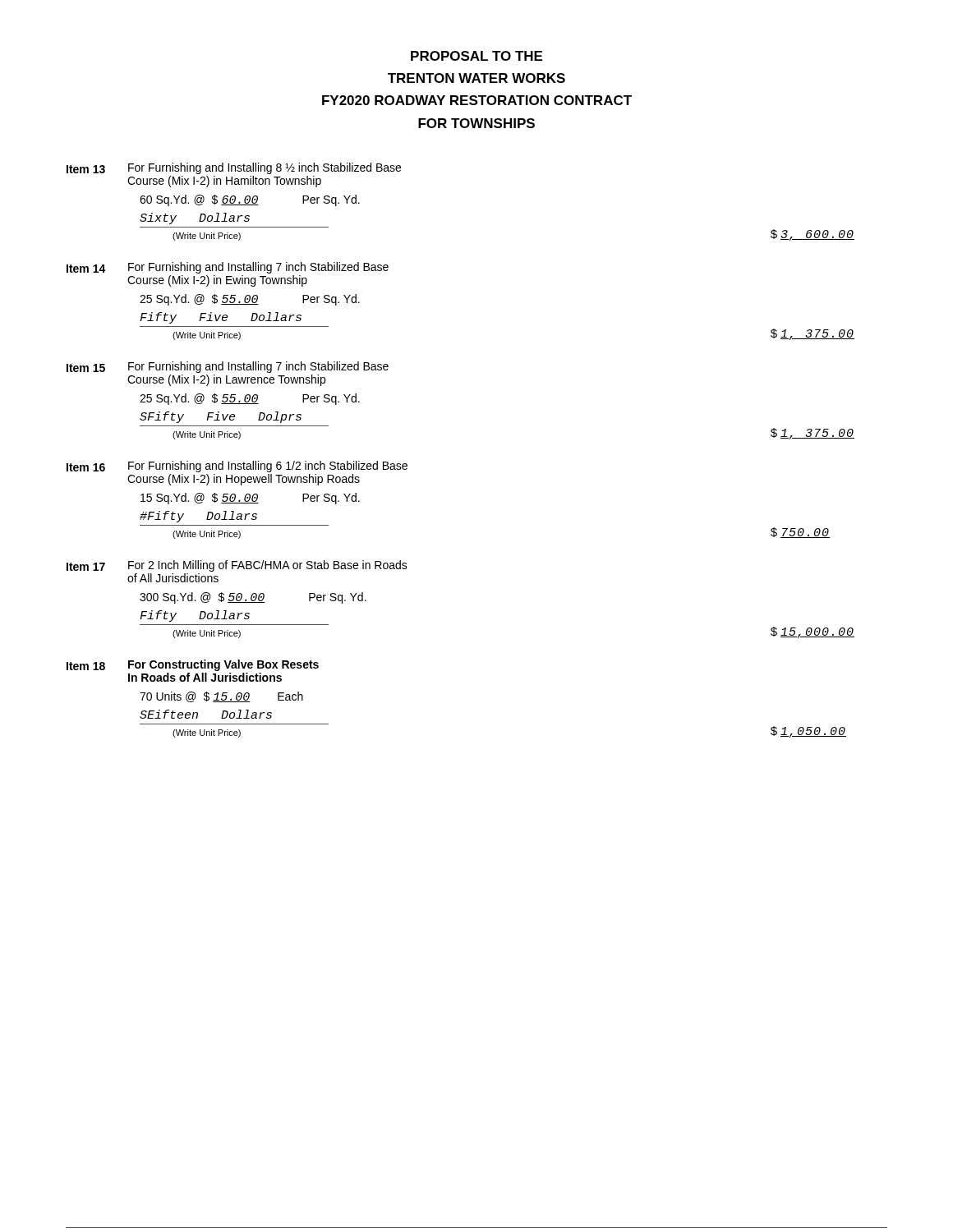Find the block on this page that starts "Item 17 For 2 Inch Milling of"
Viewport: 953px width, 1232px height.
(x=237, y=566)
